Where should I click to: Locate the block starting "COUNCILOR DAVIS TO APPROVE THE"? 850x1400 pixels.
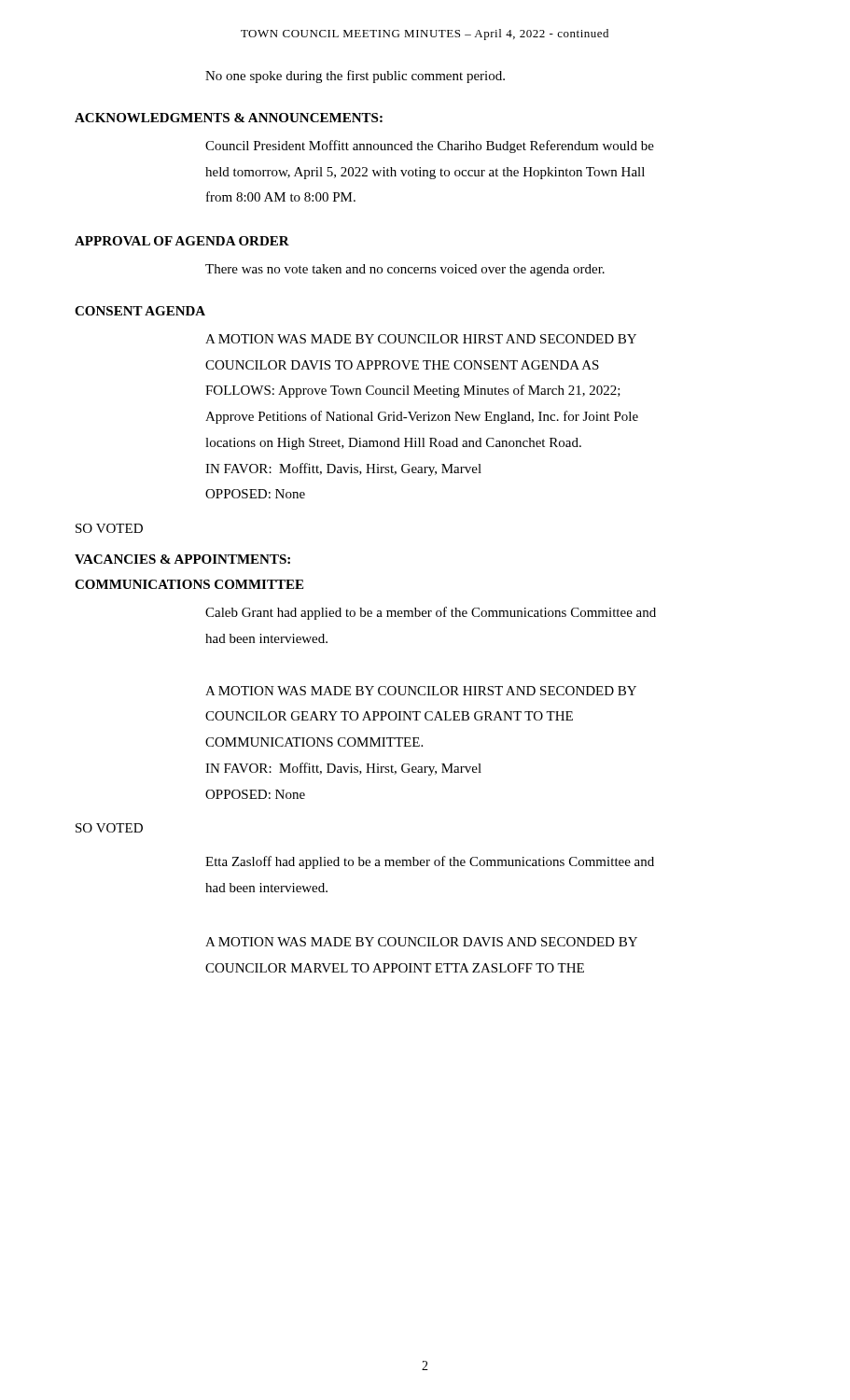pos(402,364)
